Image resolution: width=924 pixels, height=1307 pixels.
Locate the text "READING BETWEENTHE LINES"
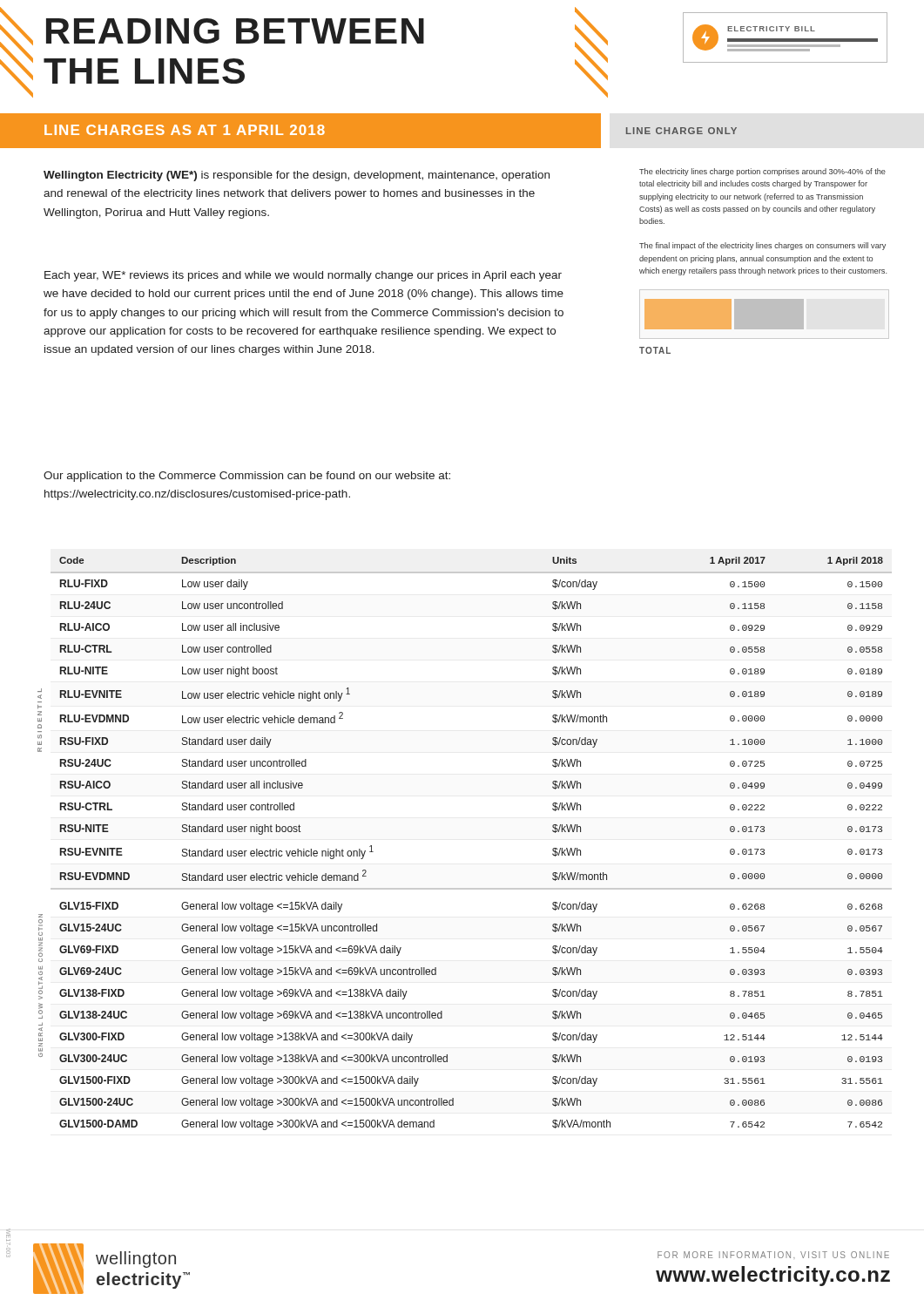[x=261, y=51]
